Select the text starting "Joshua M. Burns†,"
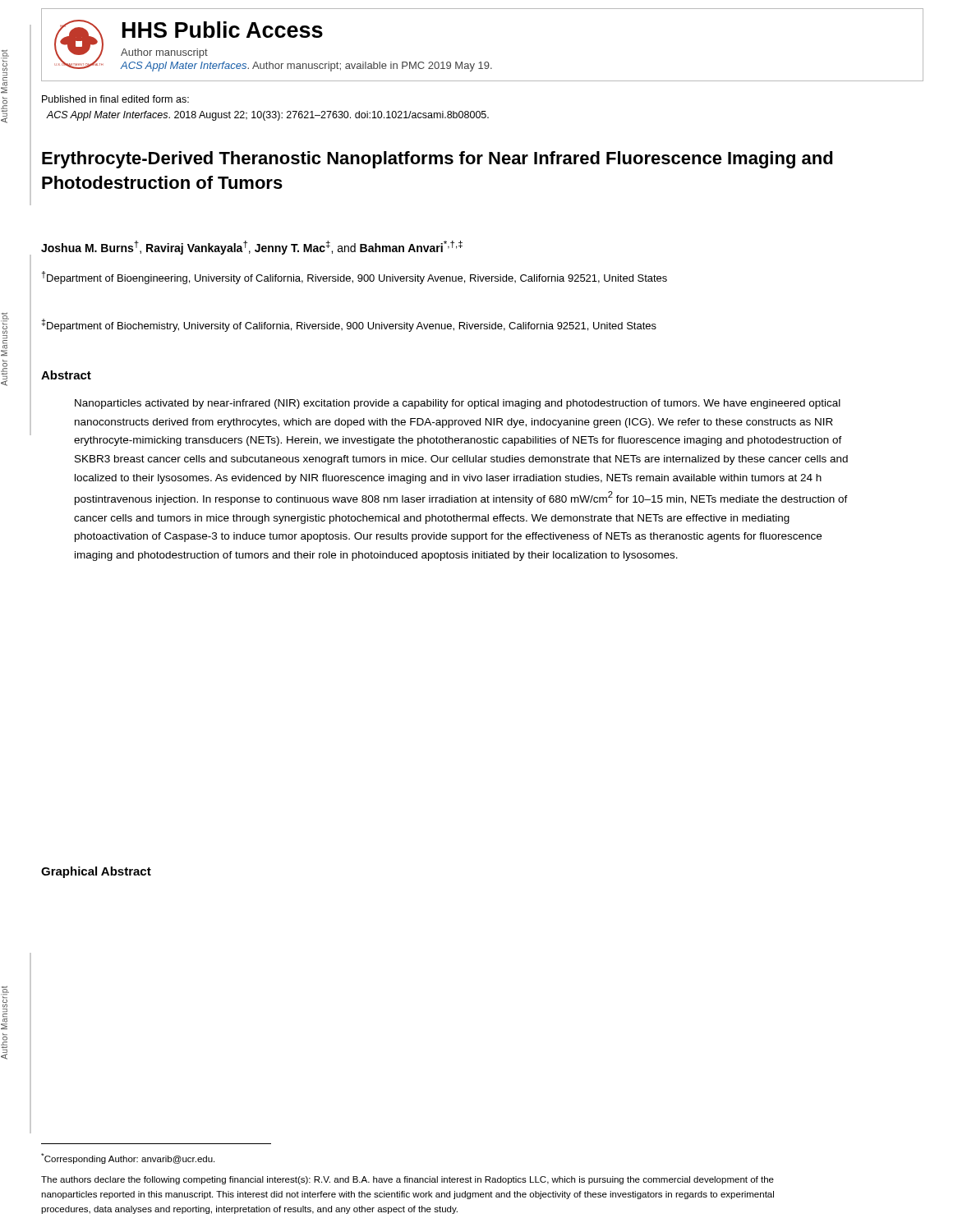Screen dimensions: 1232x953 [x=252, y=246]
